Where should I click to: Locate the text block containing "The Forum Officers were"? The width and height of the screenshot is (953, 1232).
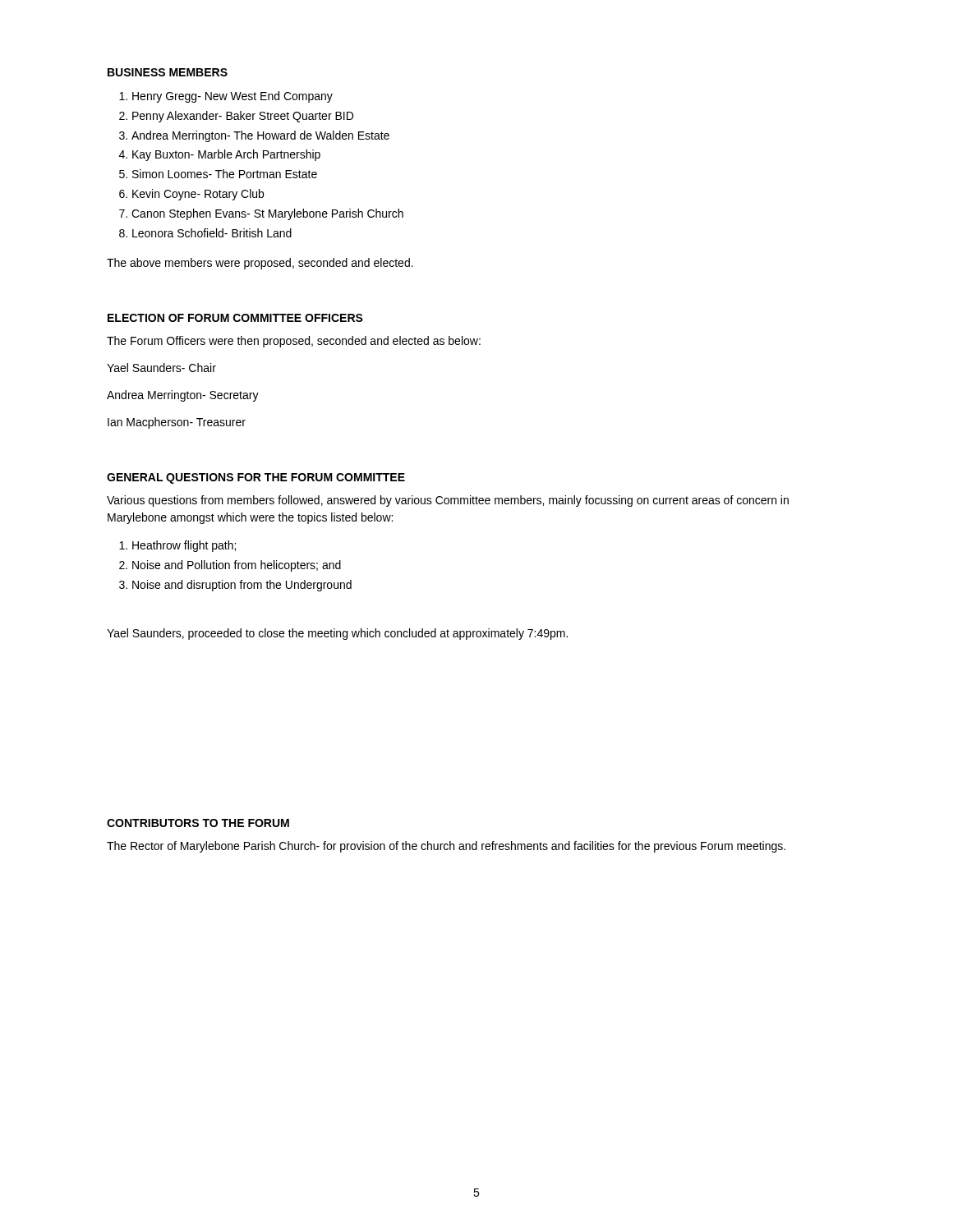pos(294,341)
